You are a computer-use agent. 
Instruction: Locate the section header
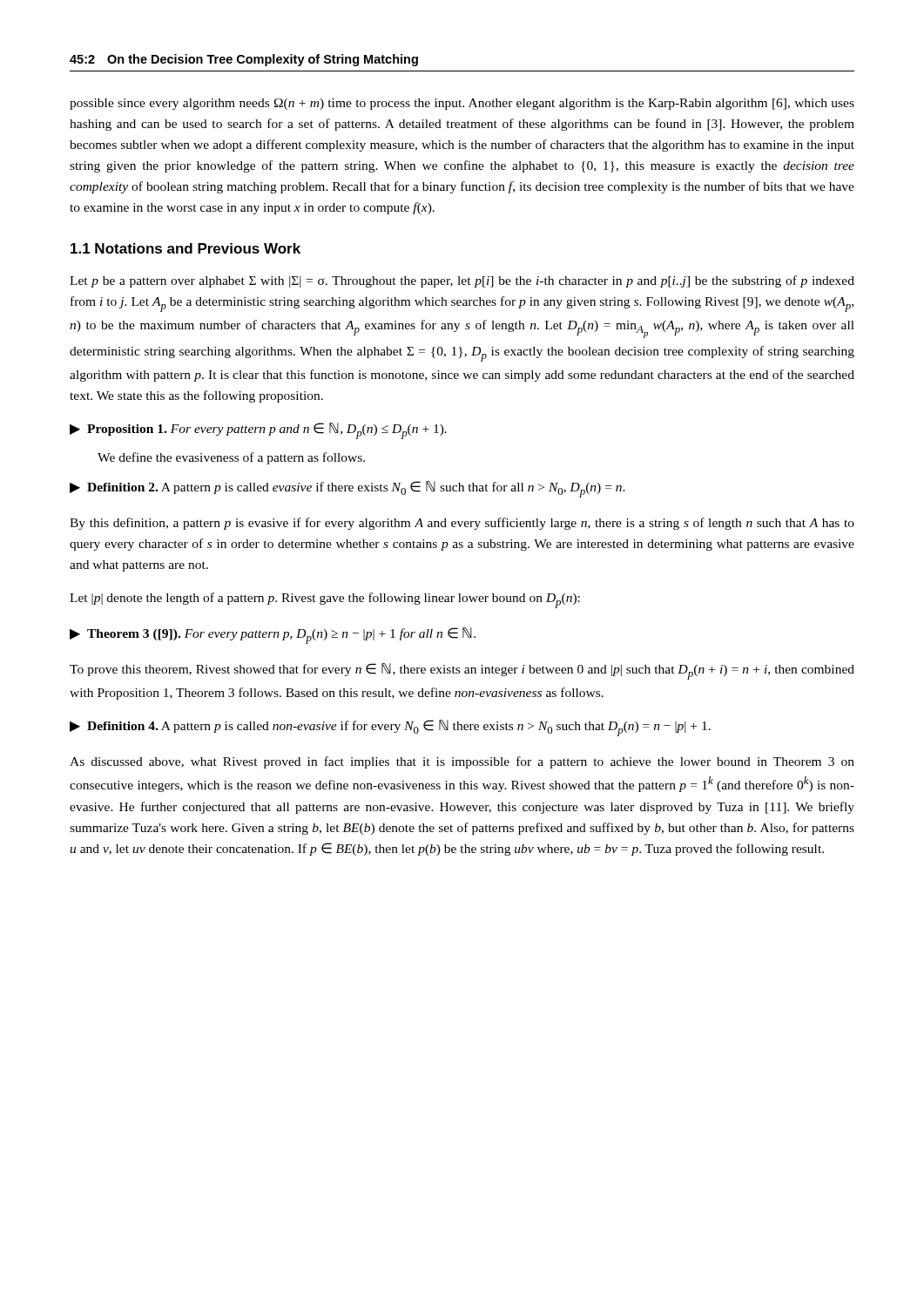tap(185, 249)
